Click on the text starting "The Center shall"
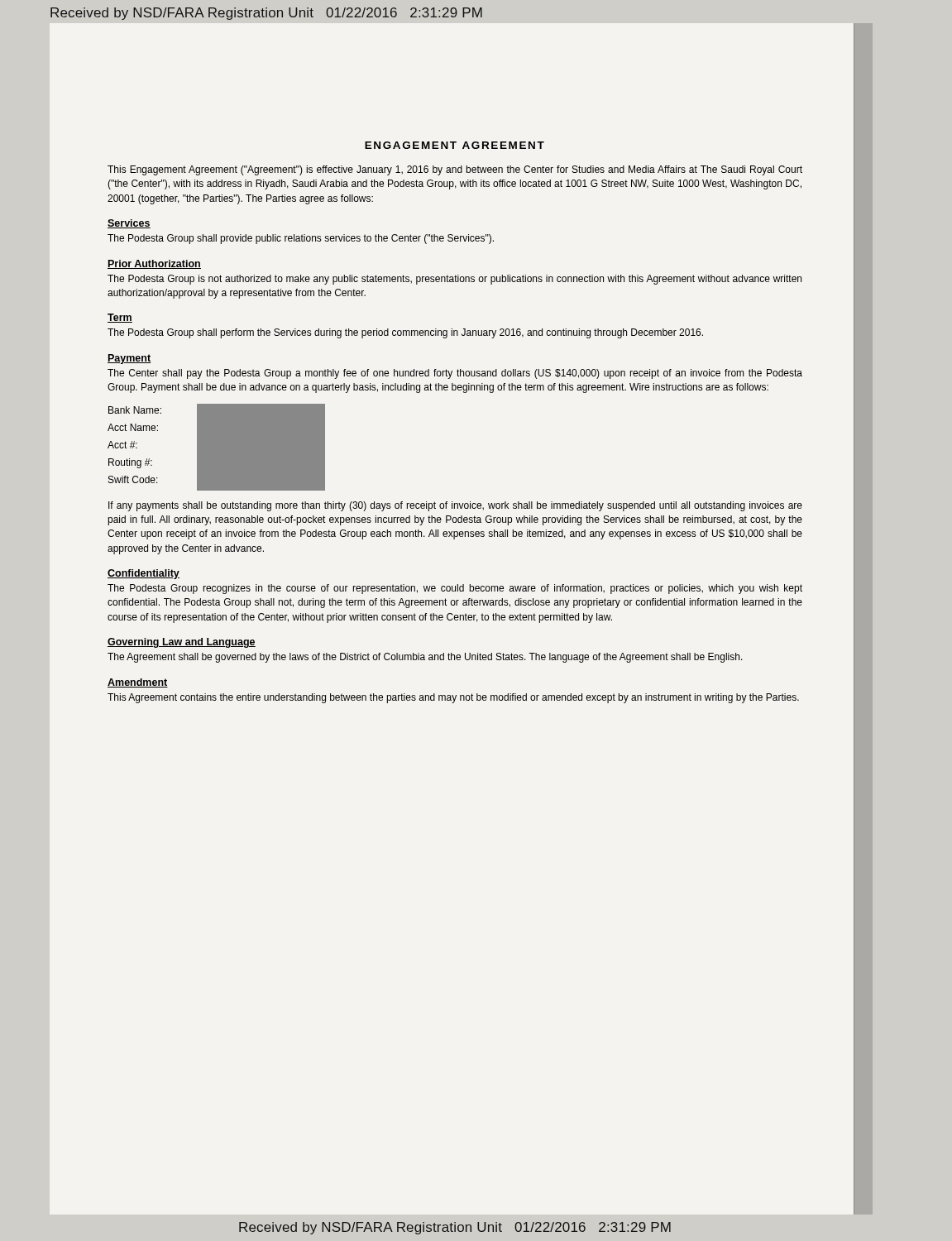952x1241 pixels. tap(455, 380)
